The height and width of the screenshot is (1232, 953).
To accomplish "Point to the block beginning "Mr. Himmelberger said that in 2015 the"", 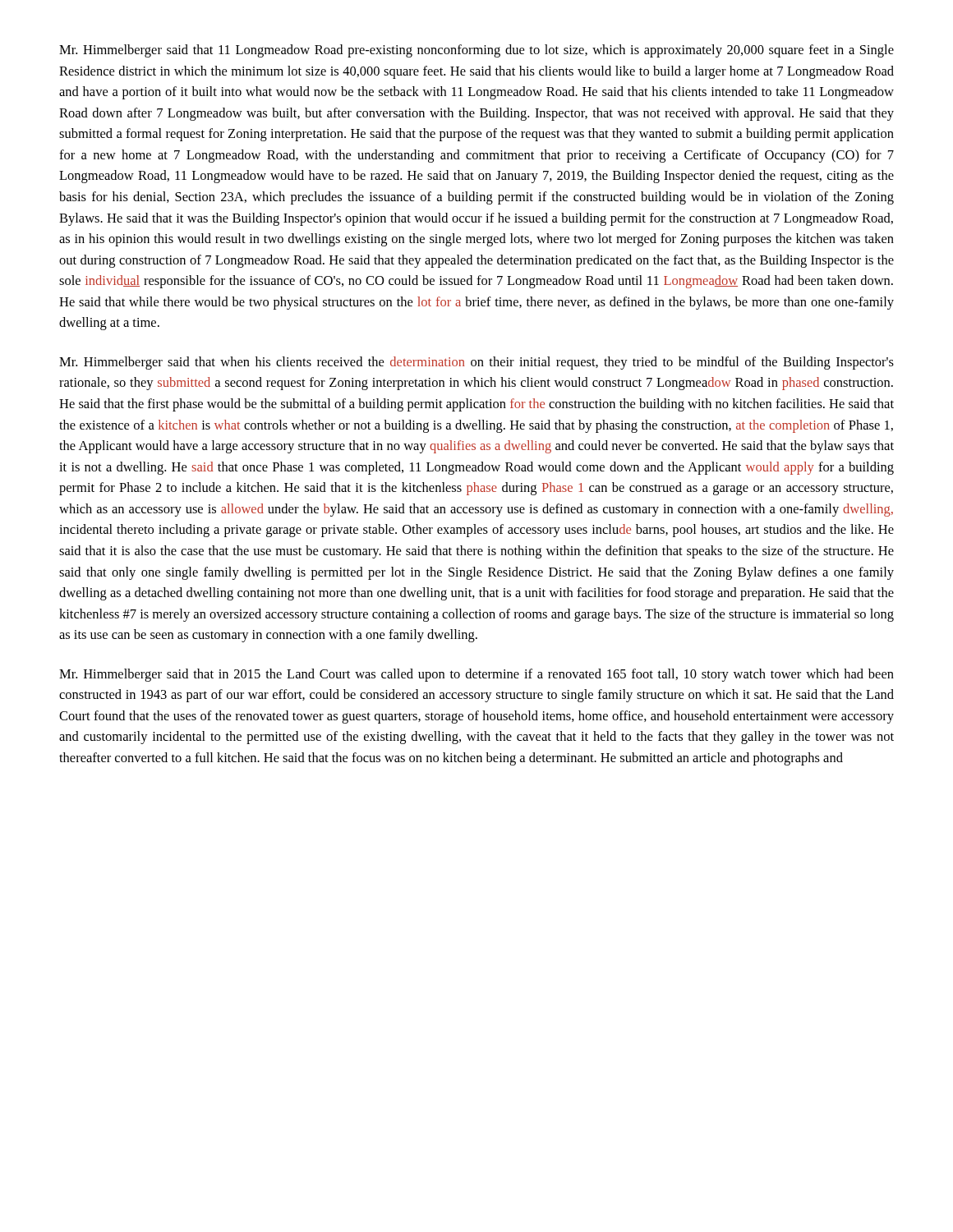I will coord(476,716).
